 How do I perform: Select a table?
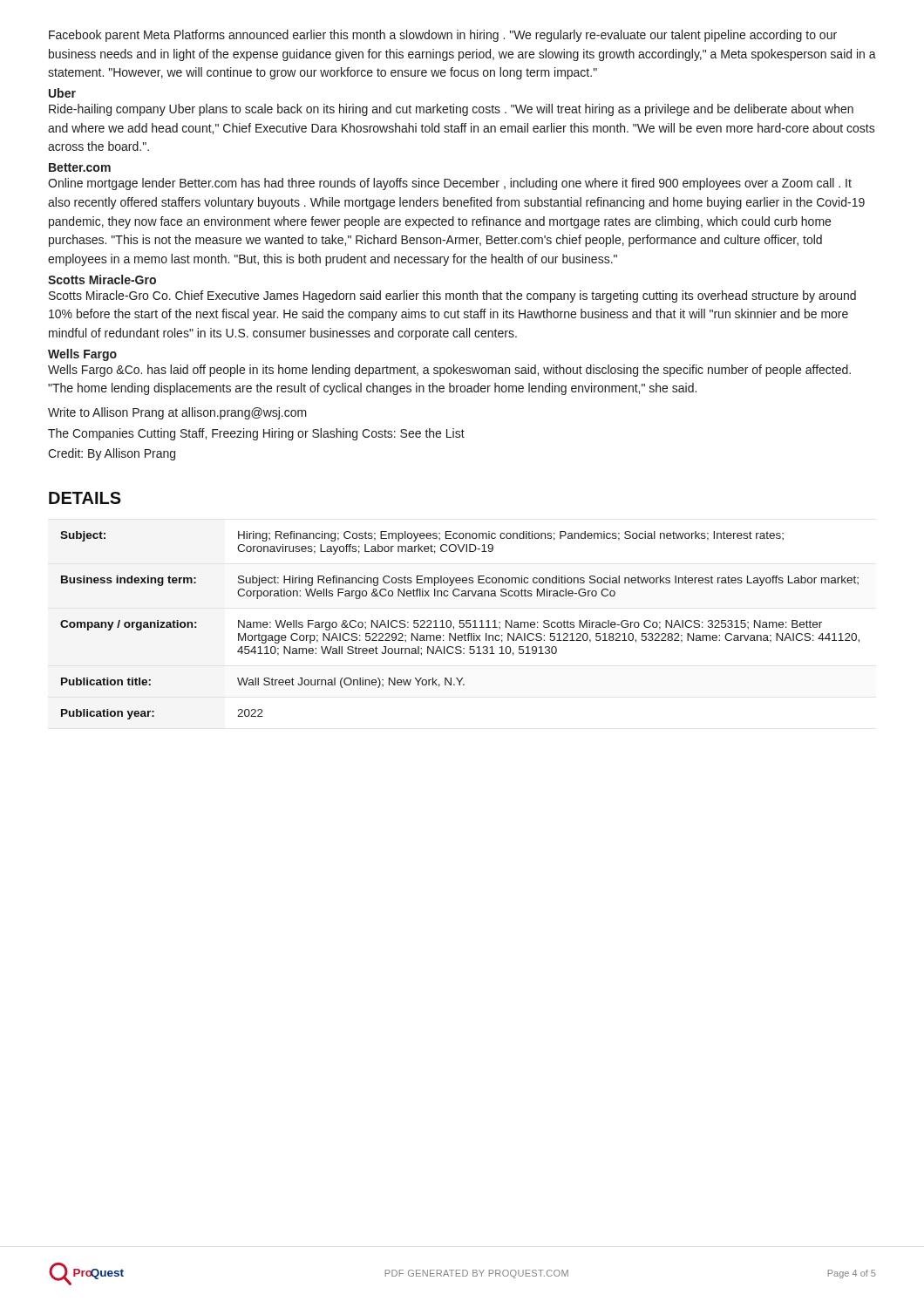click(462, 624)
